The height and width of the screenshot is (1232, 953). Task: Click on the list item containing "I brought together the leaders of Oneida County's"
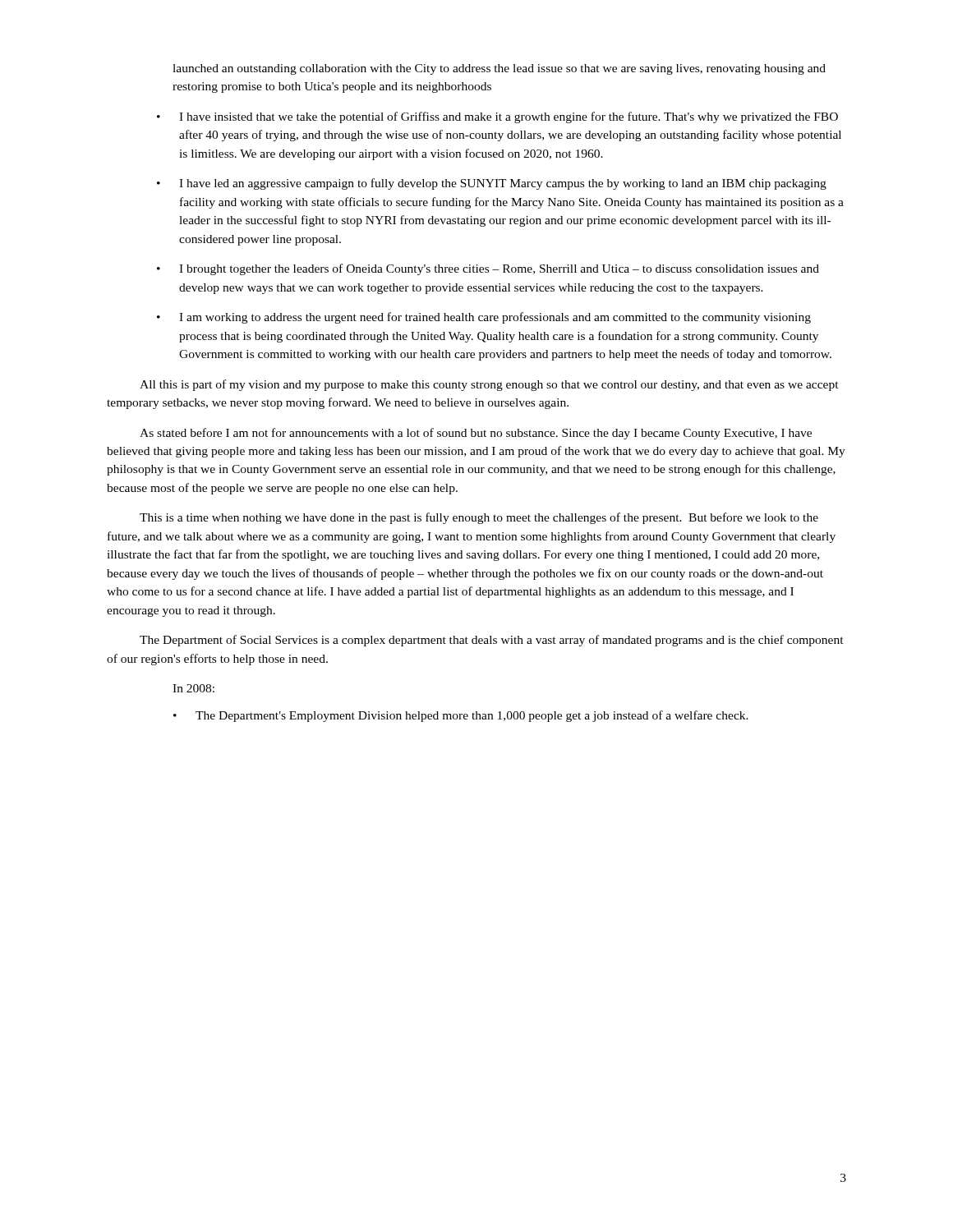tap(499, 278)
